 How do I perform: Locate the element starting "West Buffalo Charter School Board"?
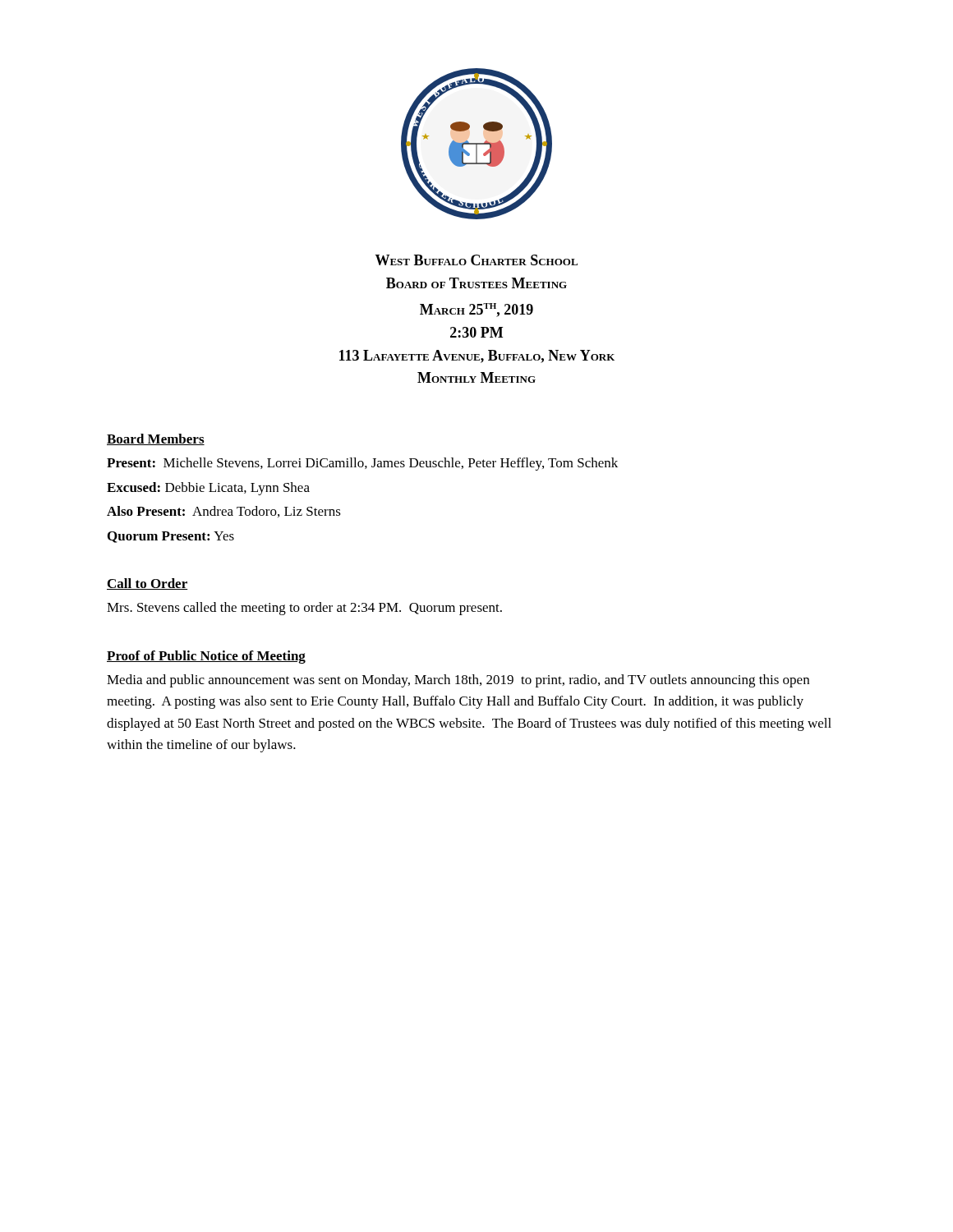pos(476,320)
